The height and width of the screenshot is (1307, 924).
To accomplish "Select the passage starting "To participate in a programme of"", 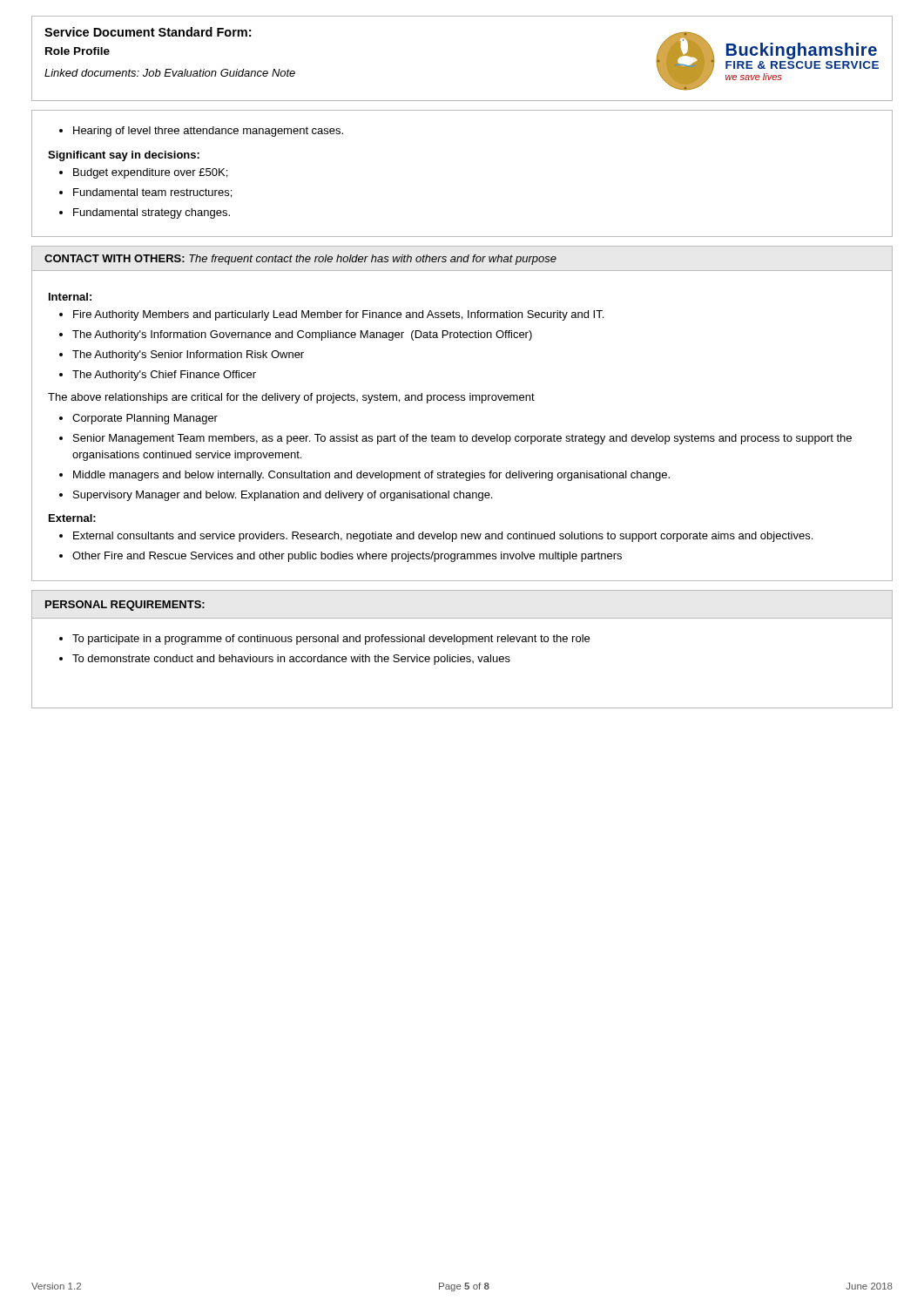I will click(x=462, y=639).
